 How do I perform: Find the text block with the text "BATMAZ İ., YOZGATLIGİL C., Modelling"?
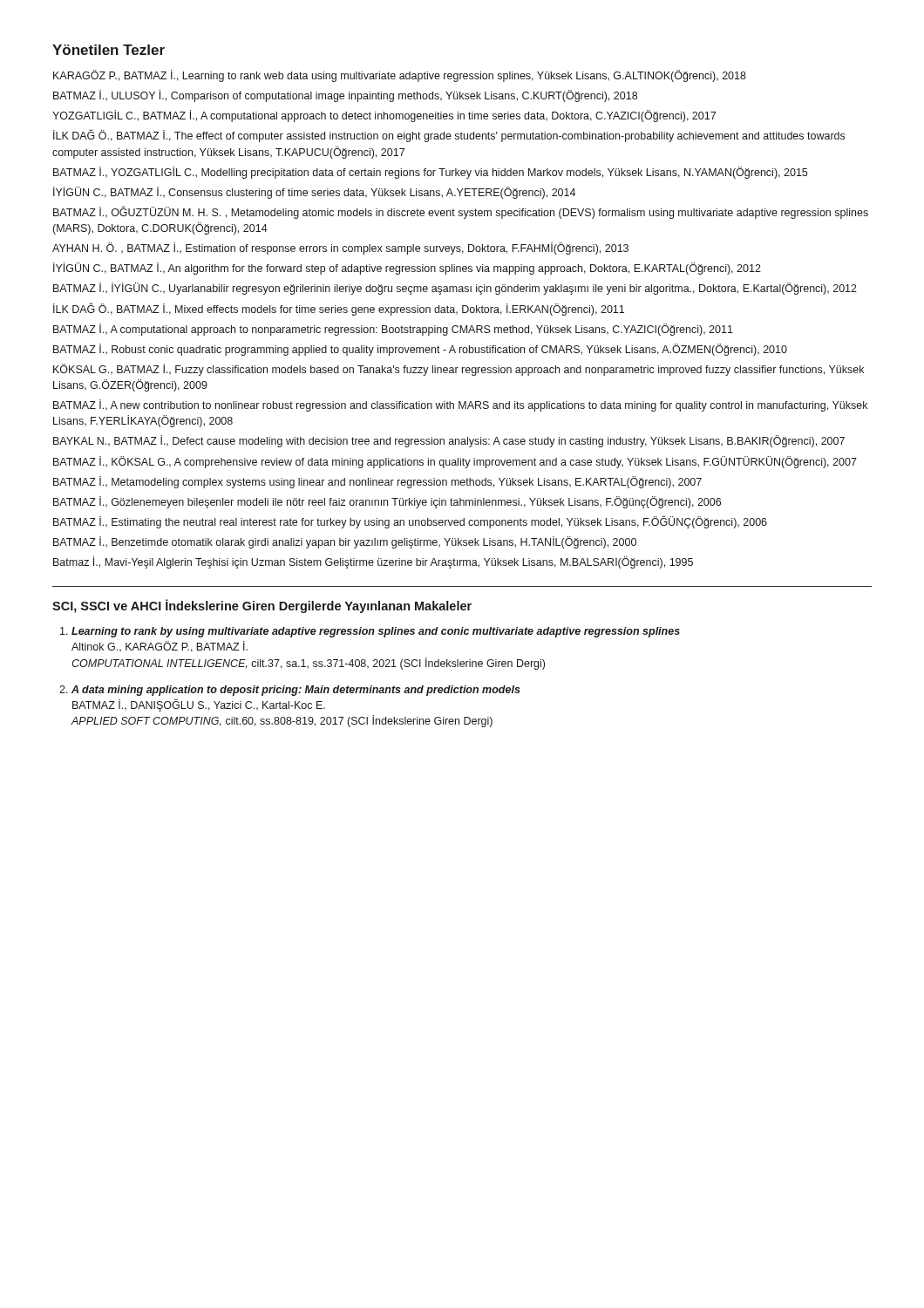pyautogui.click(x=430, y=172)
